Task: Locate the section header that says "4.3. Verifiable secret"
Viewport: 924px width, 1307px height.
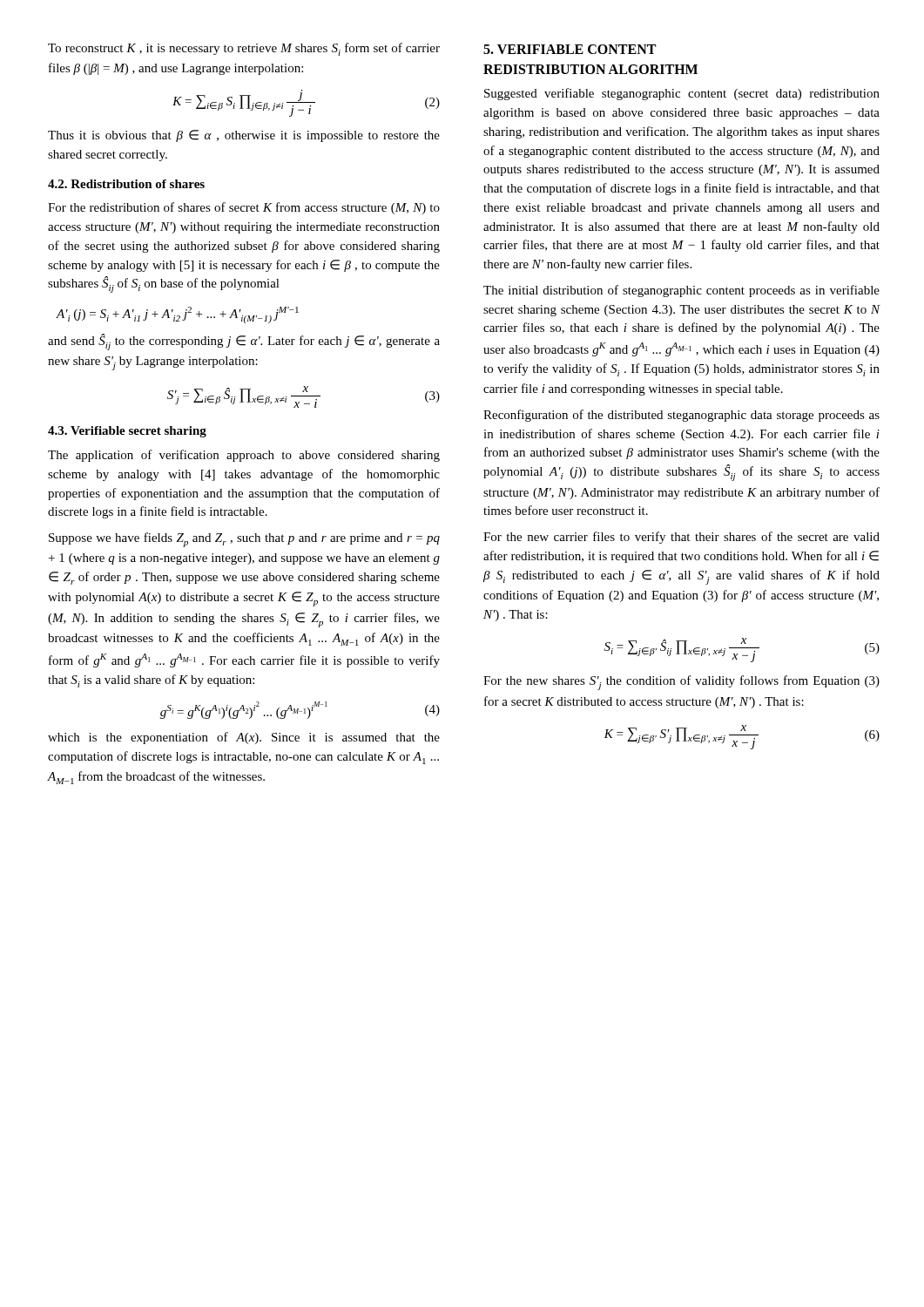Action: tap(127, 432)
